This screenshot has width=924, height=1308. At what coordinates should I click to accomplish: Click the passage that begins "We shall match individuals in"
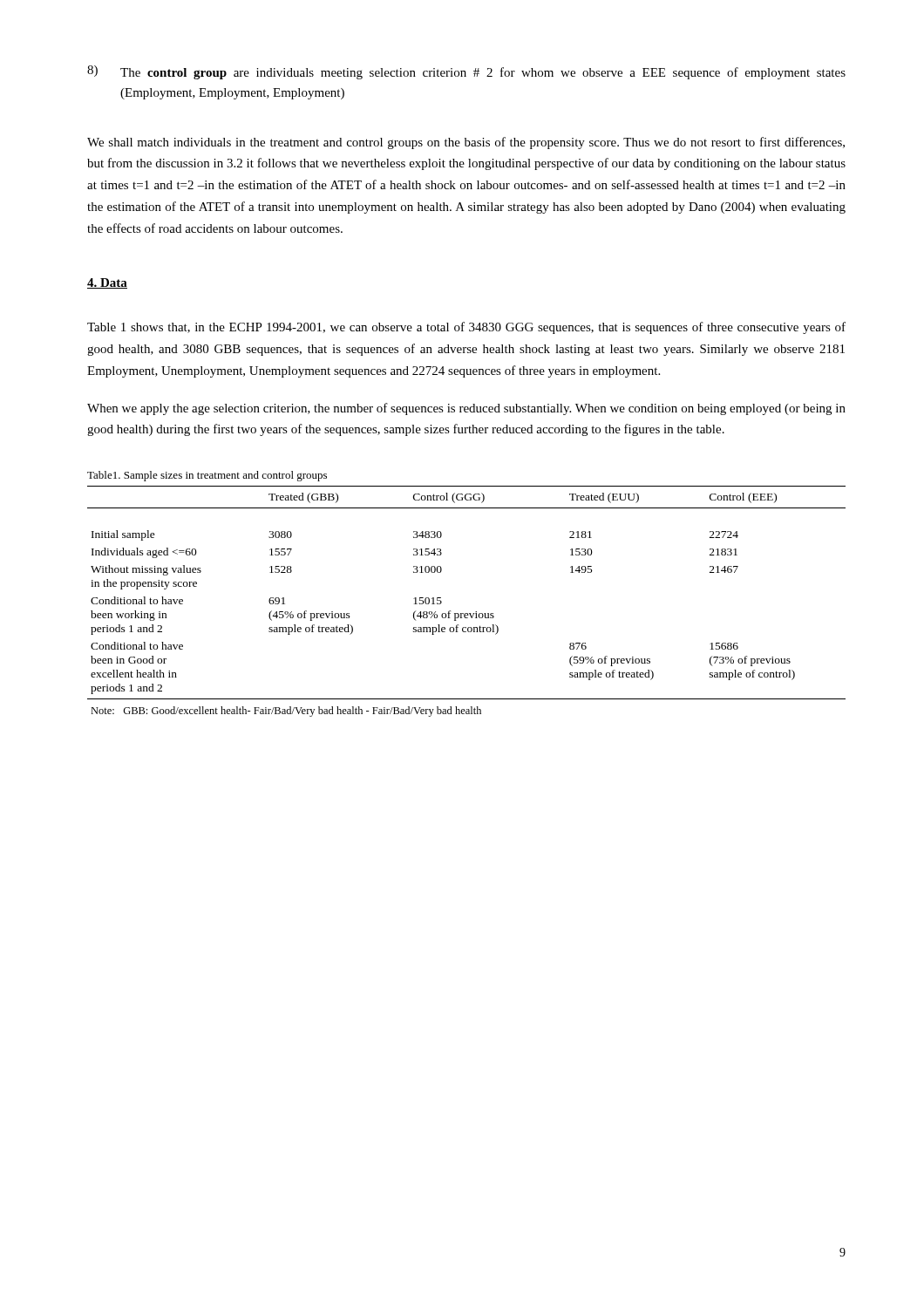point(466,185)
